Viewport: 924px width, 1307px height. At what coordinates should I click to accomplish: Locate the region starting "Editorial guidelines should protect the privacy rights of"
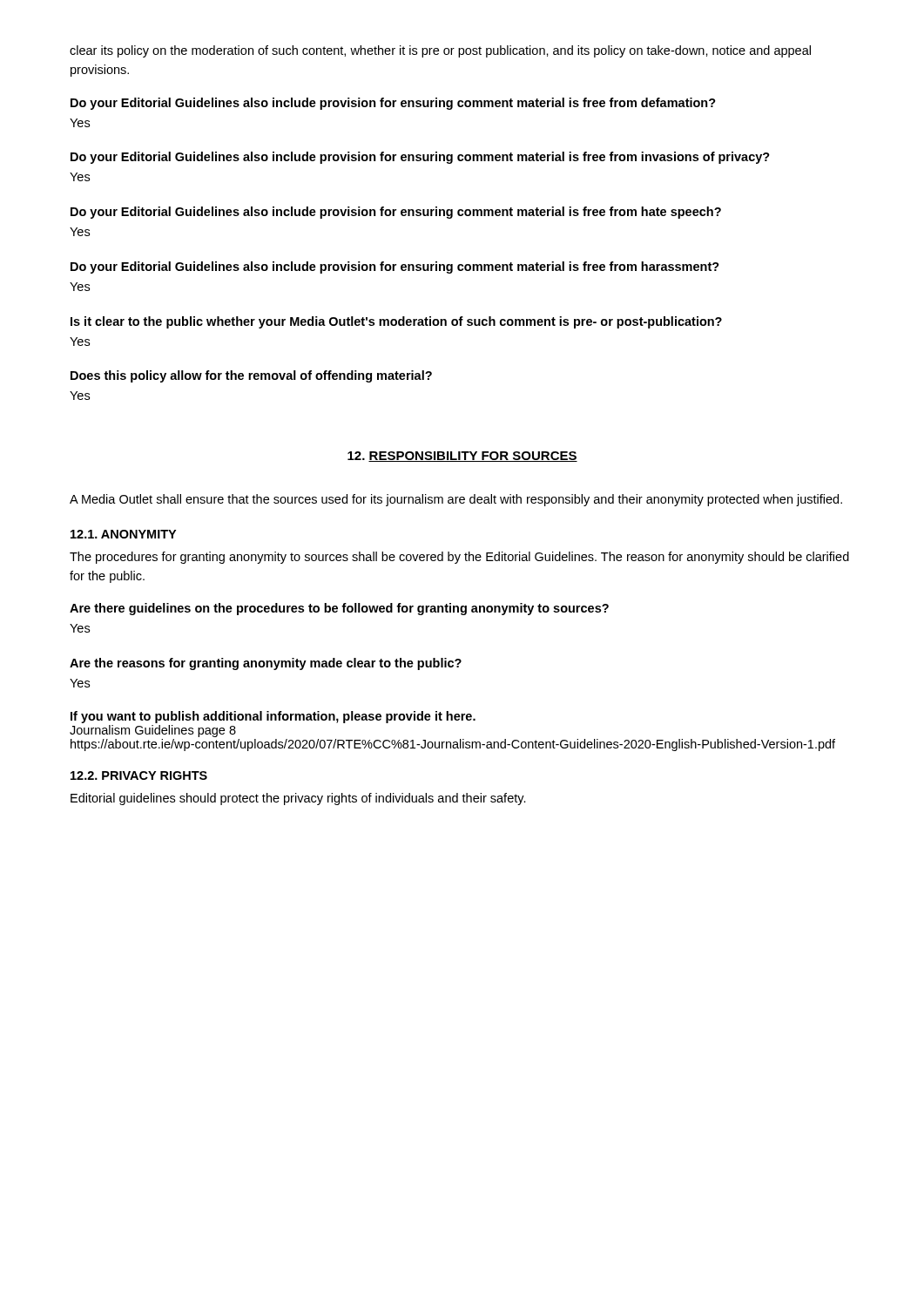[x=298, y=798]
